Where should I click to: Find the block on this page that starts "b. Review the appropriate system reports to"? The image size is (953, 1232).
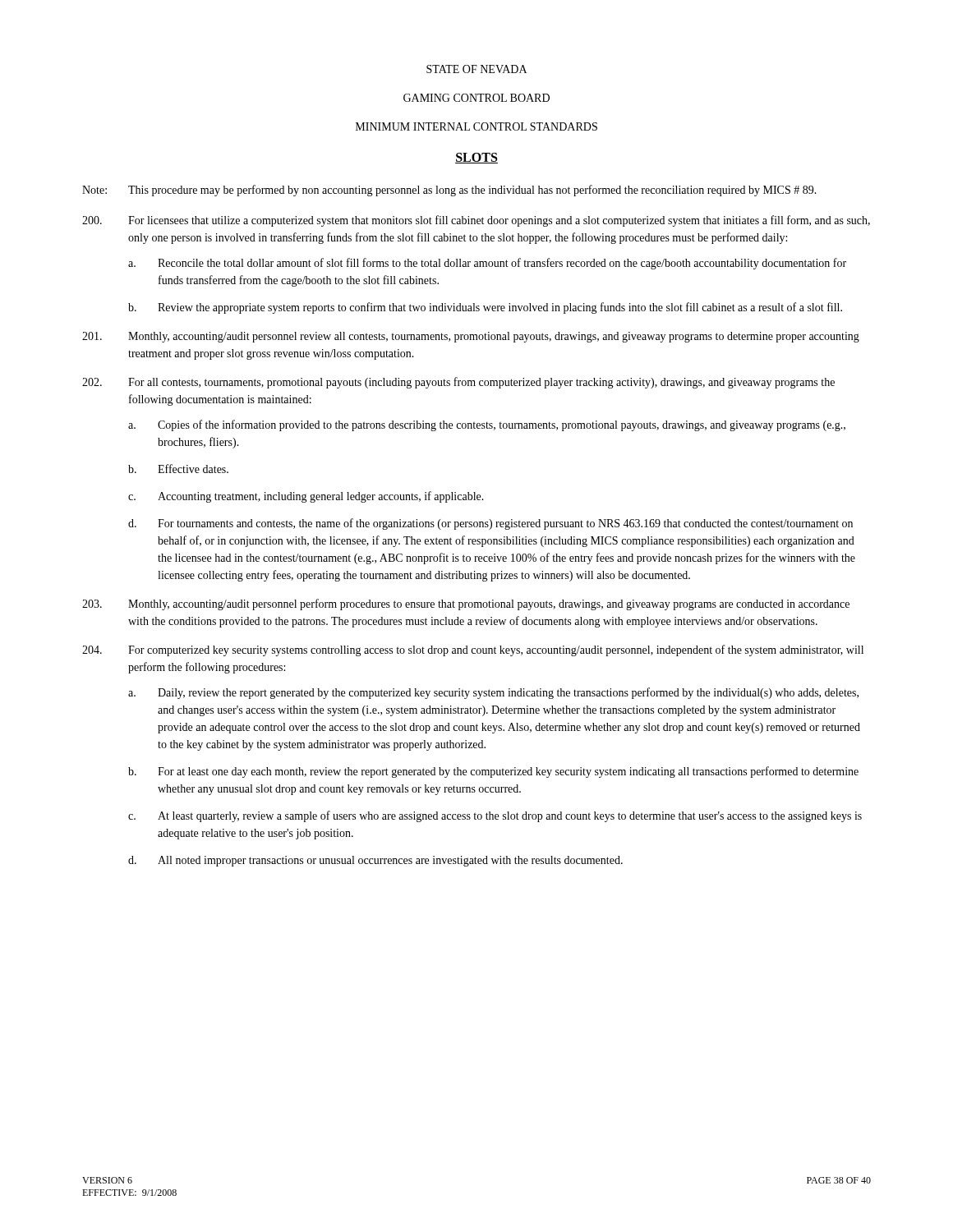click(x=486, y=308)
